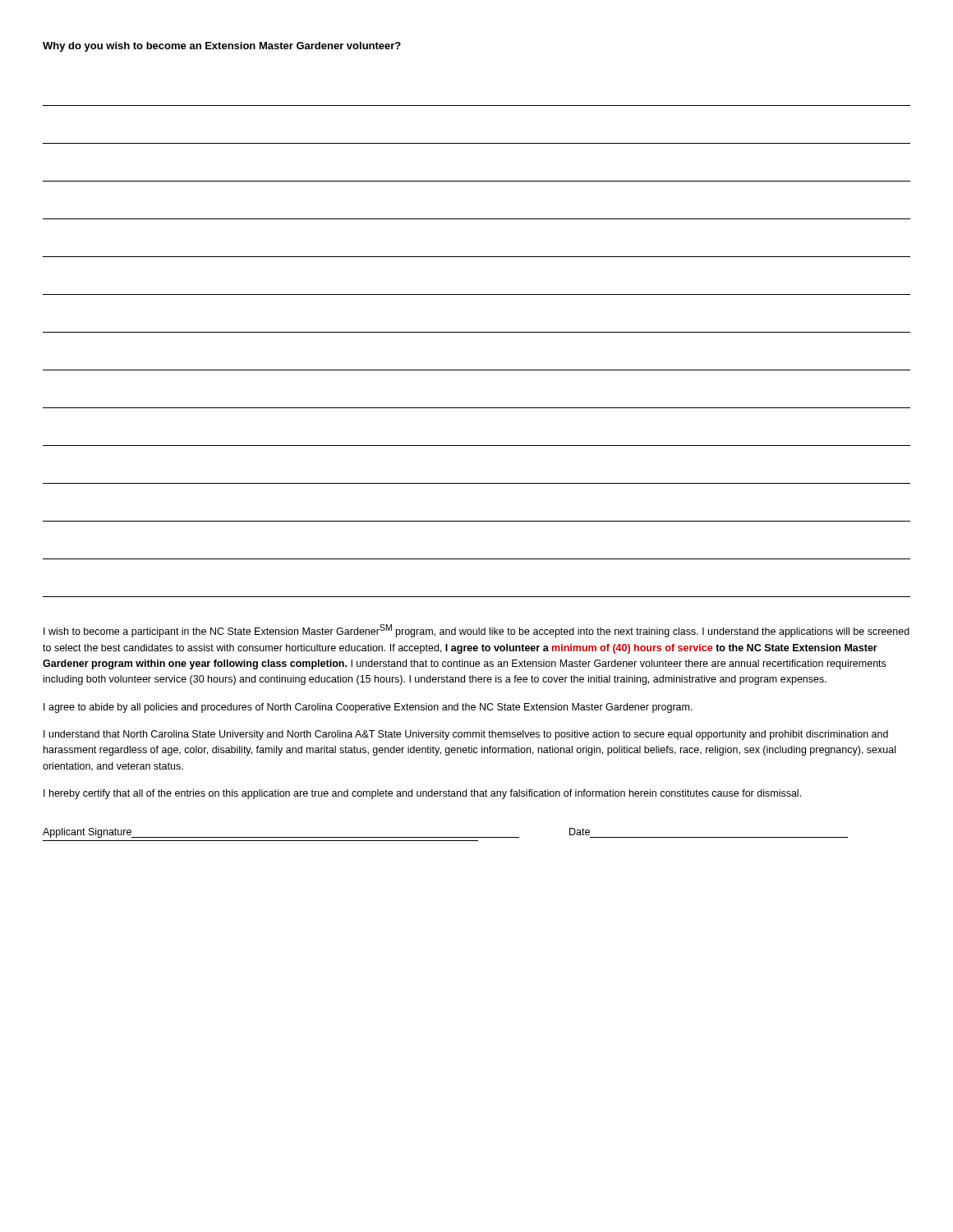
Task: Find the block on this page that starts "I hereby certify"
Action: (422, 794)
